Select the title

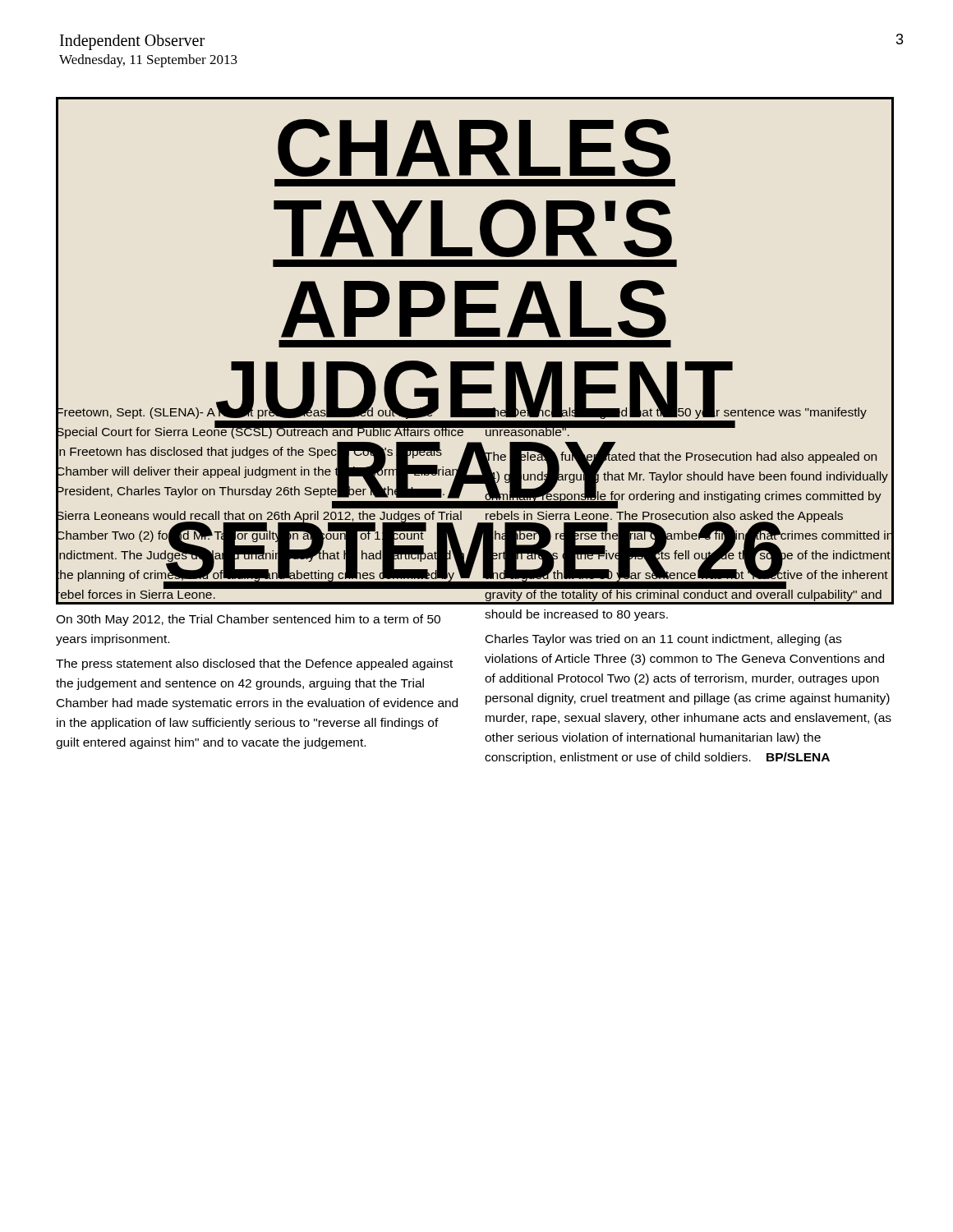point(475,349)
